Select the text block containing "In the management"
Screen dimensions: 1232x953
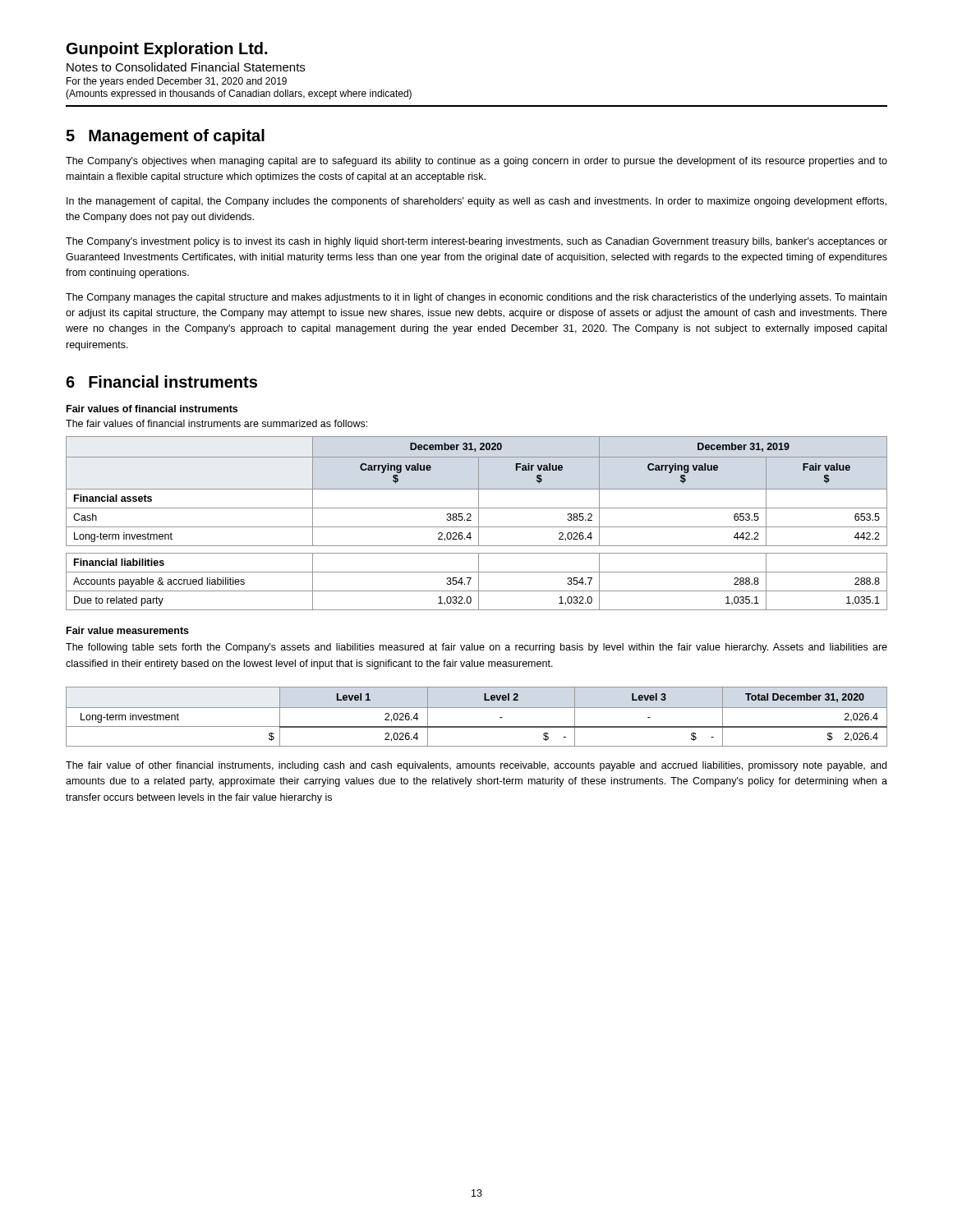coord(476,209)
